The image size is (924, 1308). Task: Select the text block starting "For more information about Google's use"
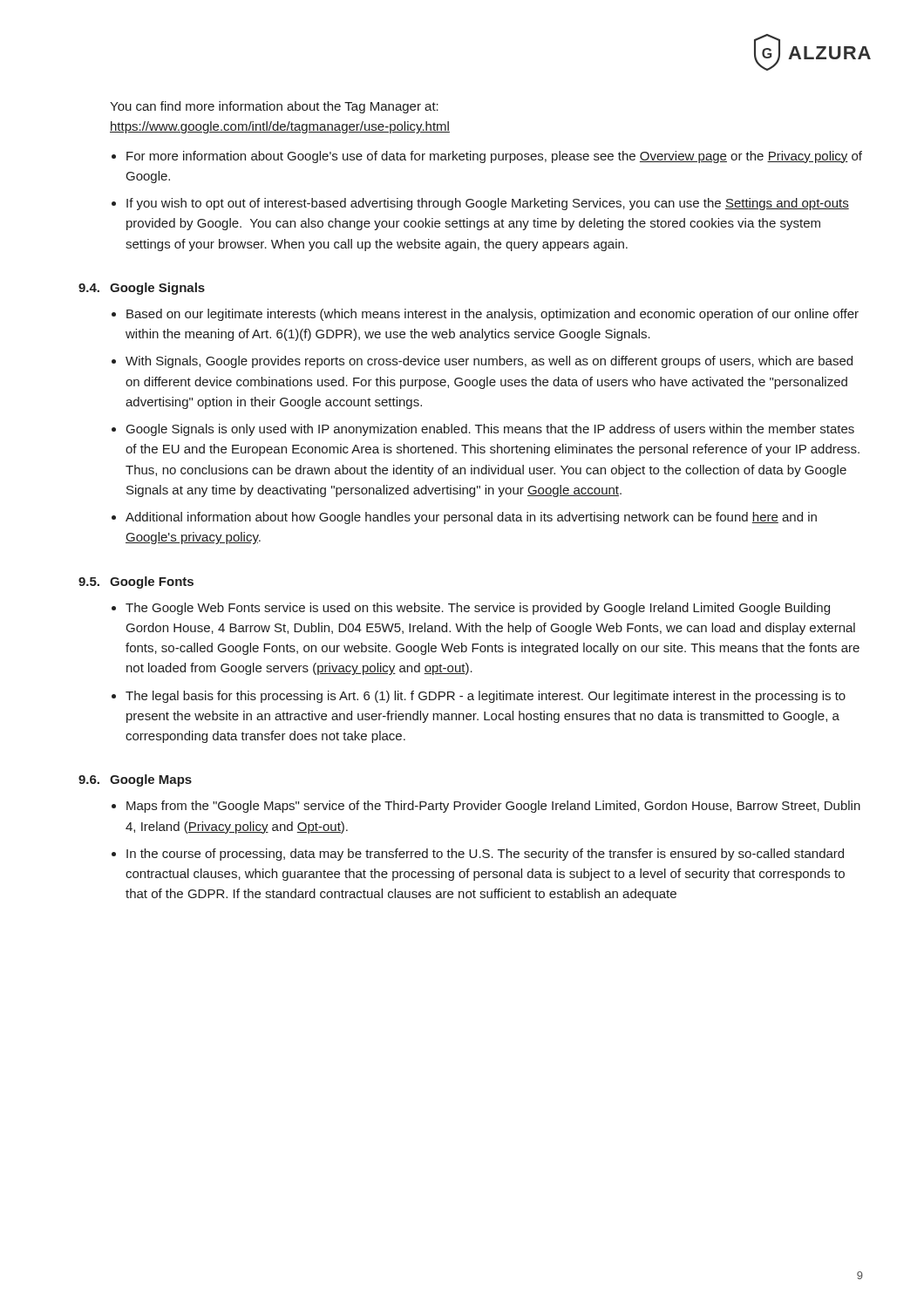pos(494,165)
